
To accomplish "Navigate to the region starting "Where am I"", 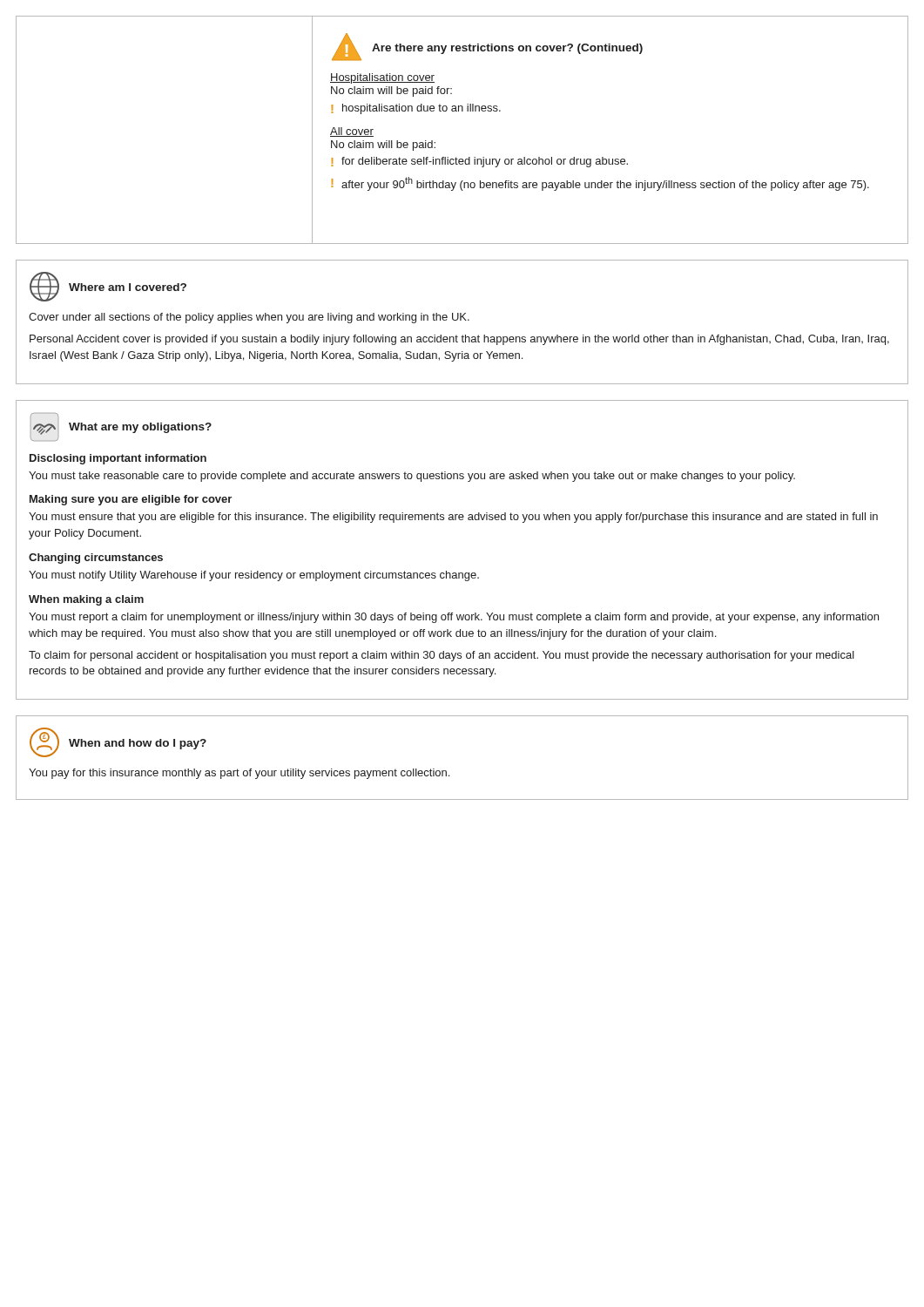I will (x=128, y=287).
